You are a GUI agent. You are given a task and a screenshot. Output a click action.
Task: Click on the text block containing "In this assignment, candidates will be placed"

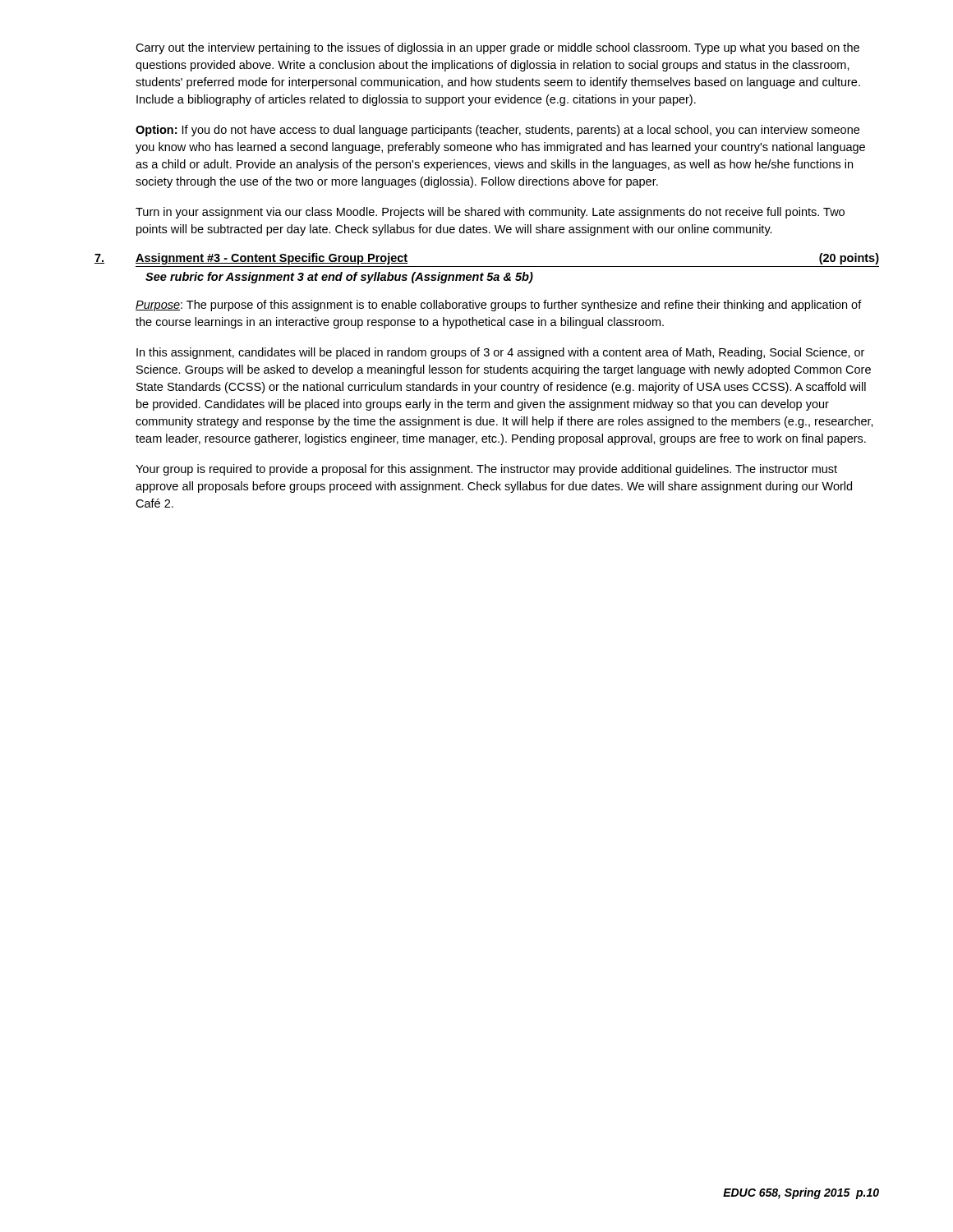(x=505, y=396)
